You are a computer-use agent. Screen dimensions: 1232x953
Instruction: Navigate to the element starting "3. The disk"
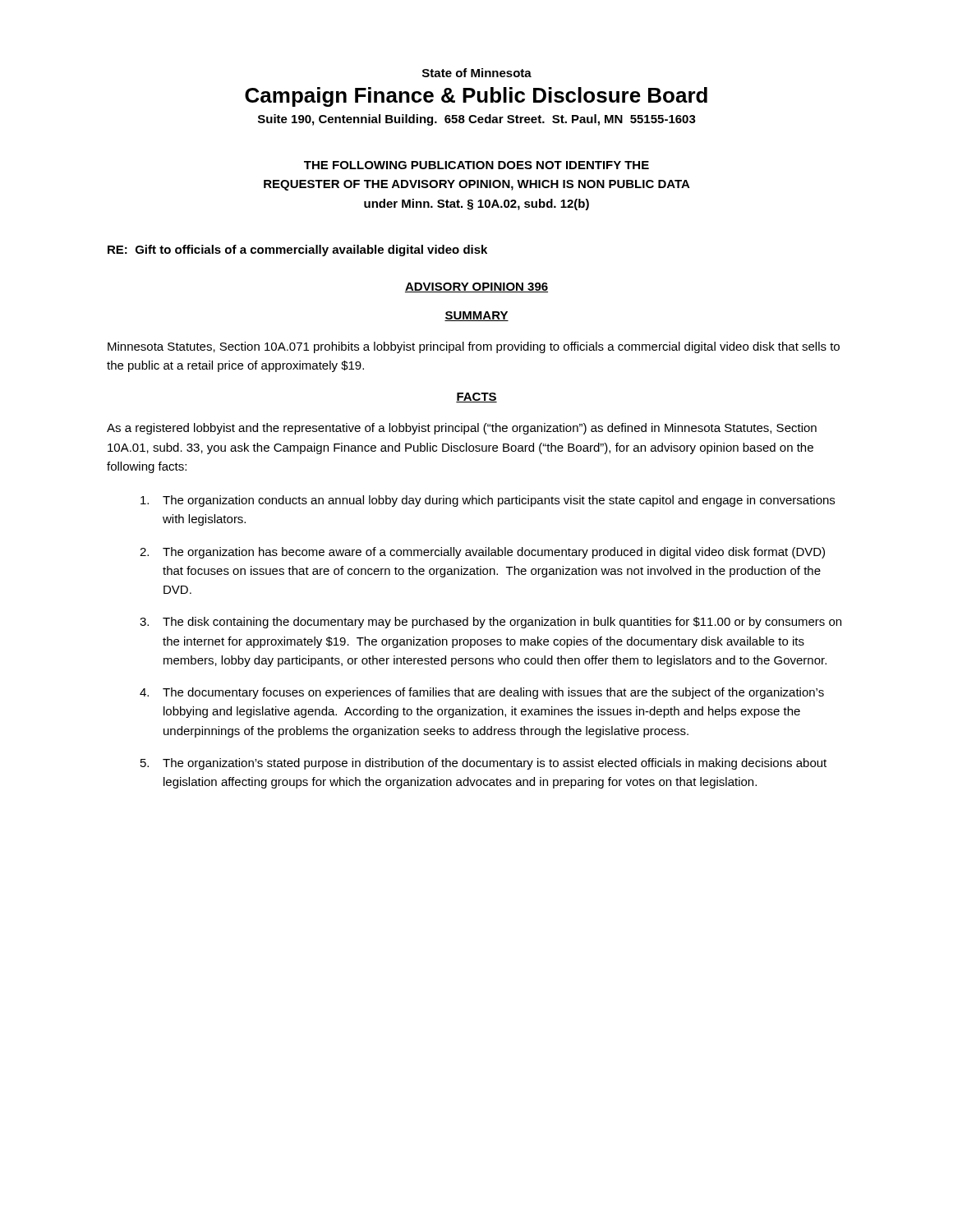493,641
